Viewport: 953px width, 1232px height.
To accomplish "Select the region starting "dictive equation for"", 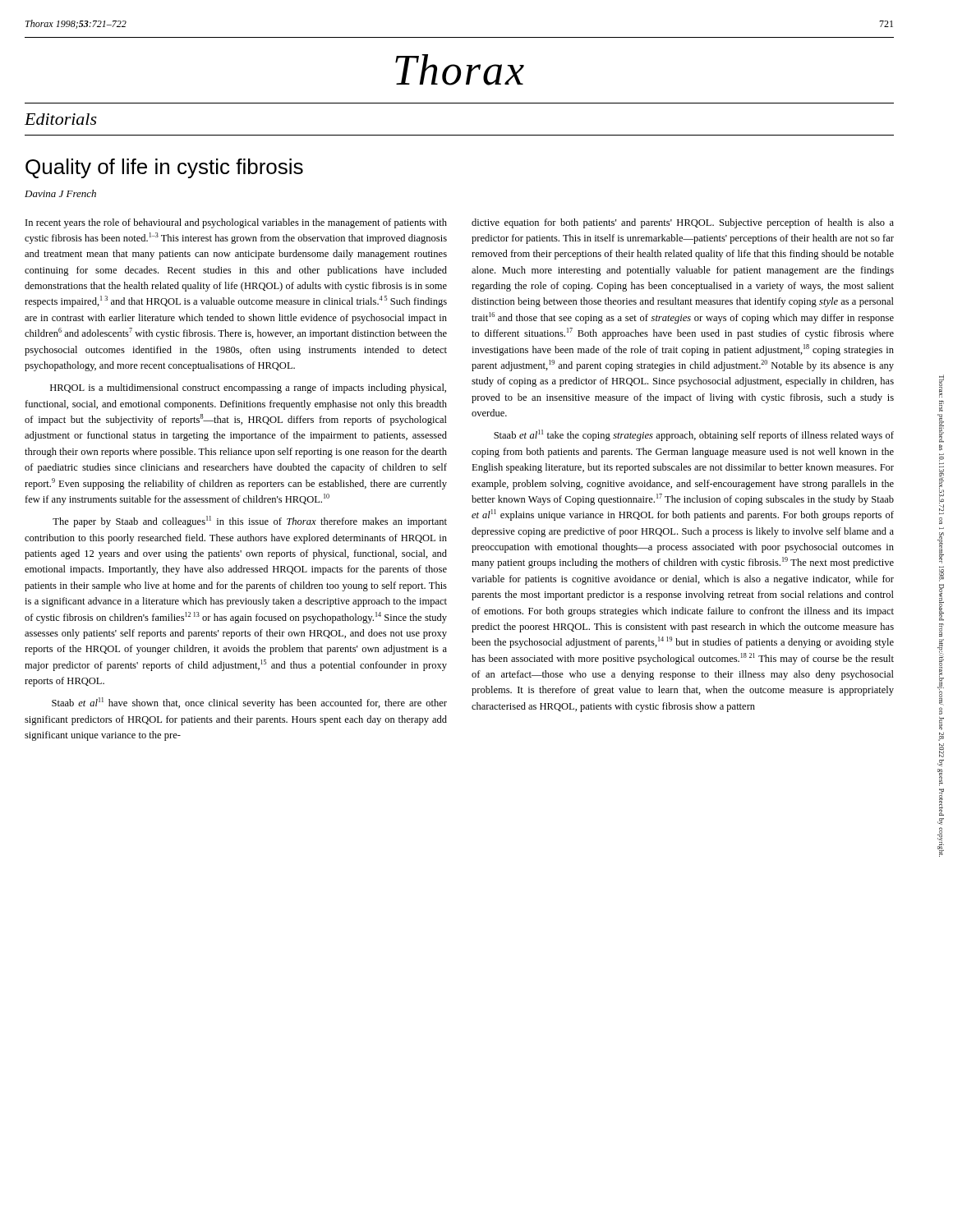I will 683,465.
